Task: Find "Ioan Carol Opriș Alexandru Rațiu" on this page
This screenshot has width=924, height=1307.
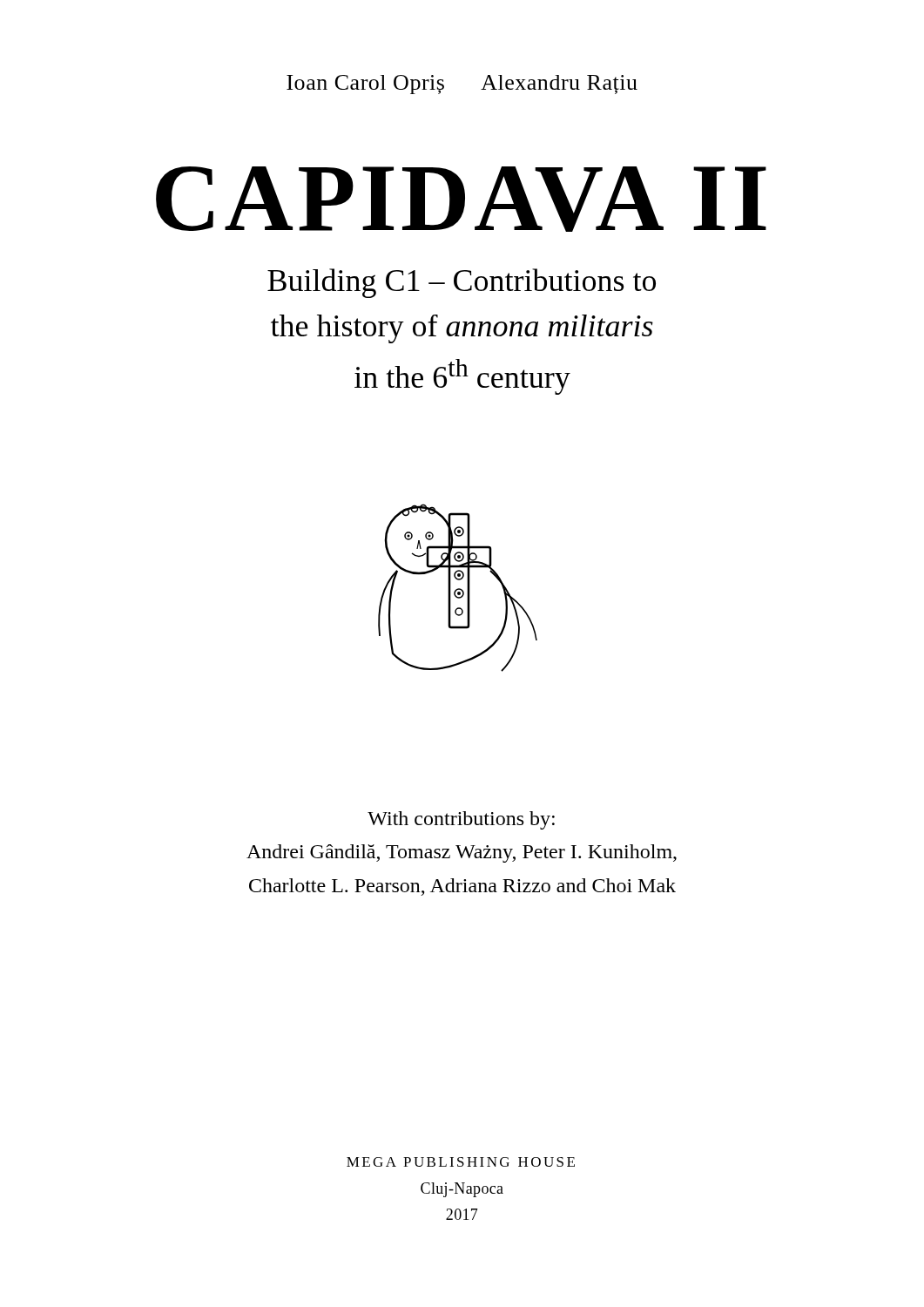Action: (364, 84)
